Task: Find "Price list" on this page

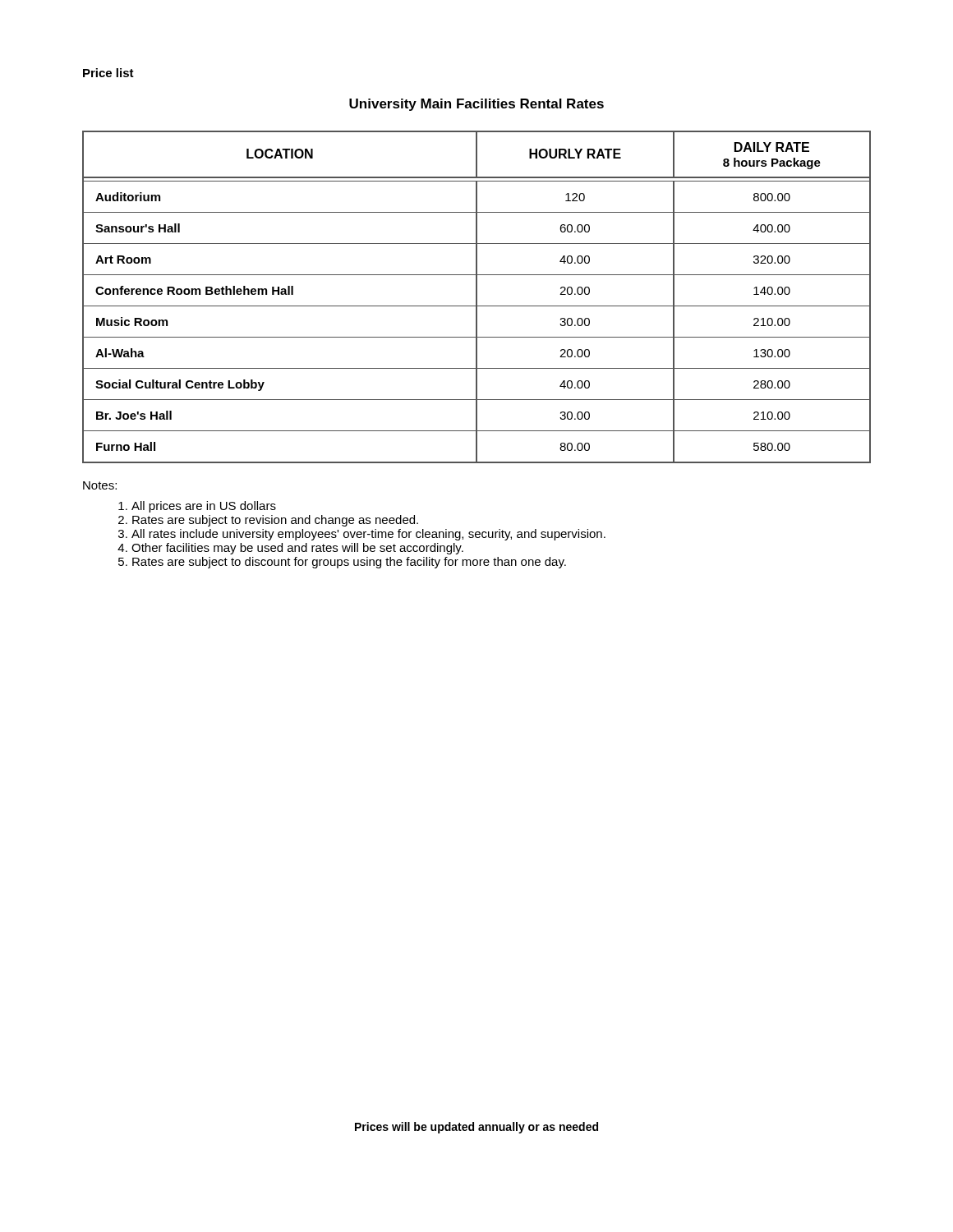Action: (x=108, y=73)
